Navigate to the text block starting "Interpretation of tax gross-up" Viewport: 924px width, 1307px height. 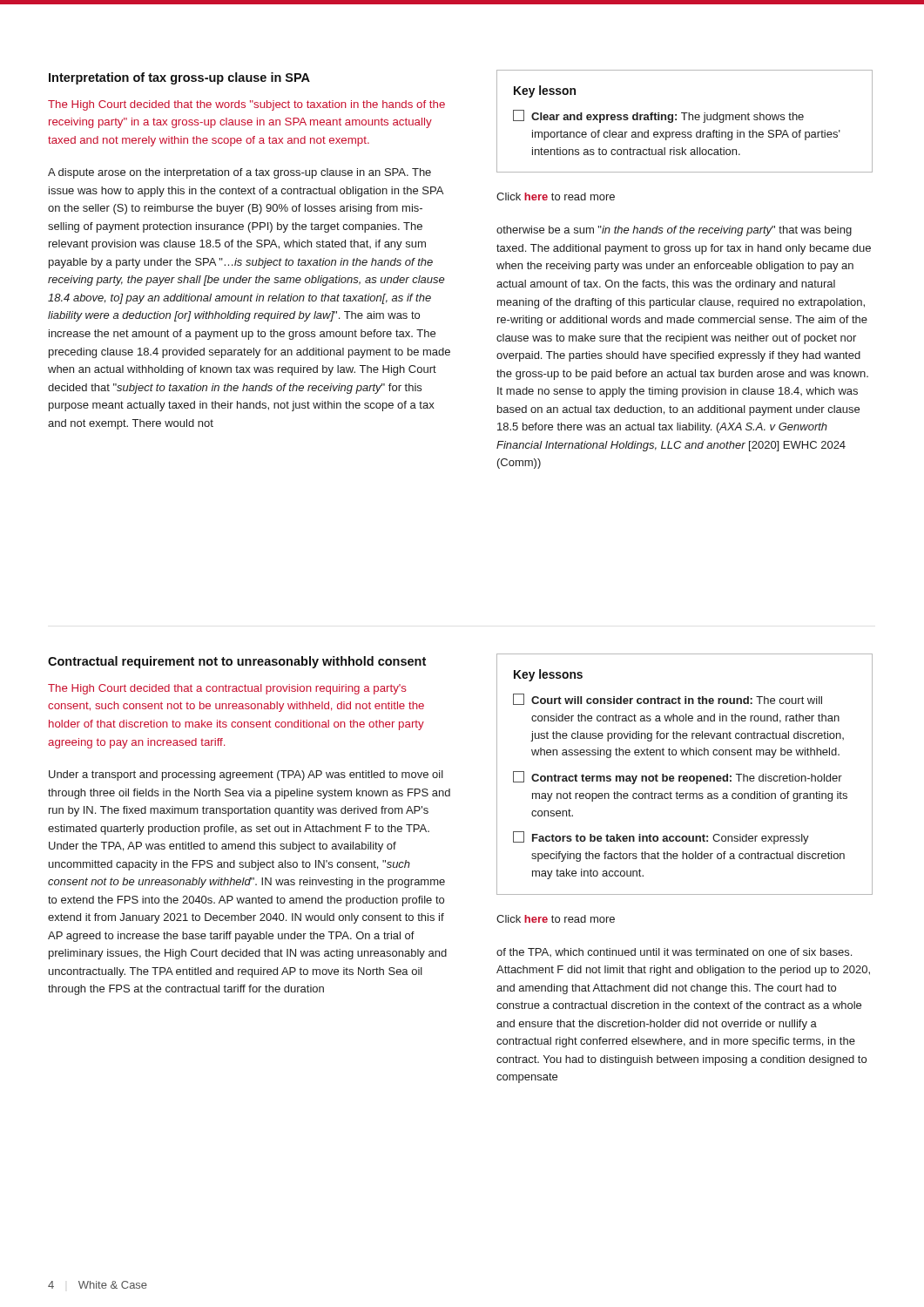click(179, 78)
